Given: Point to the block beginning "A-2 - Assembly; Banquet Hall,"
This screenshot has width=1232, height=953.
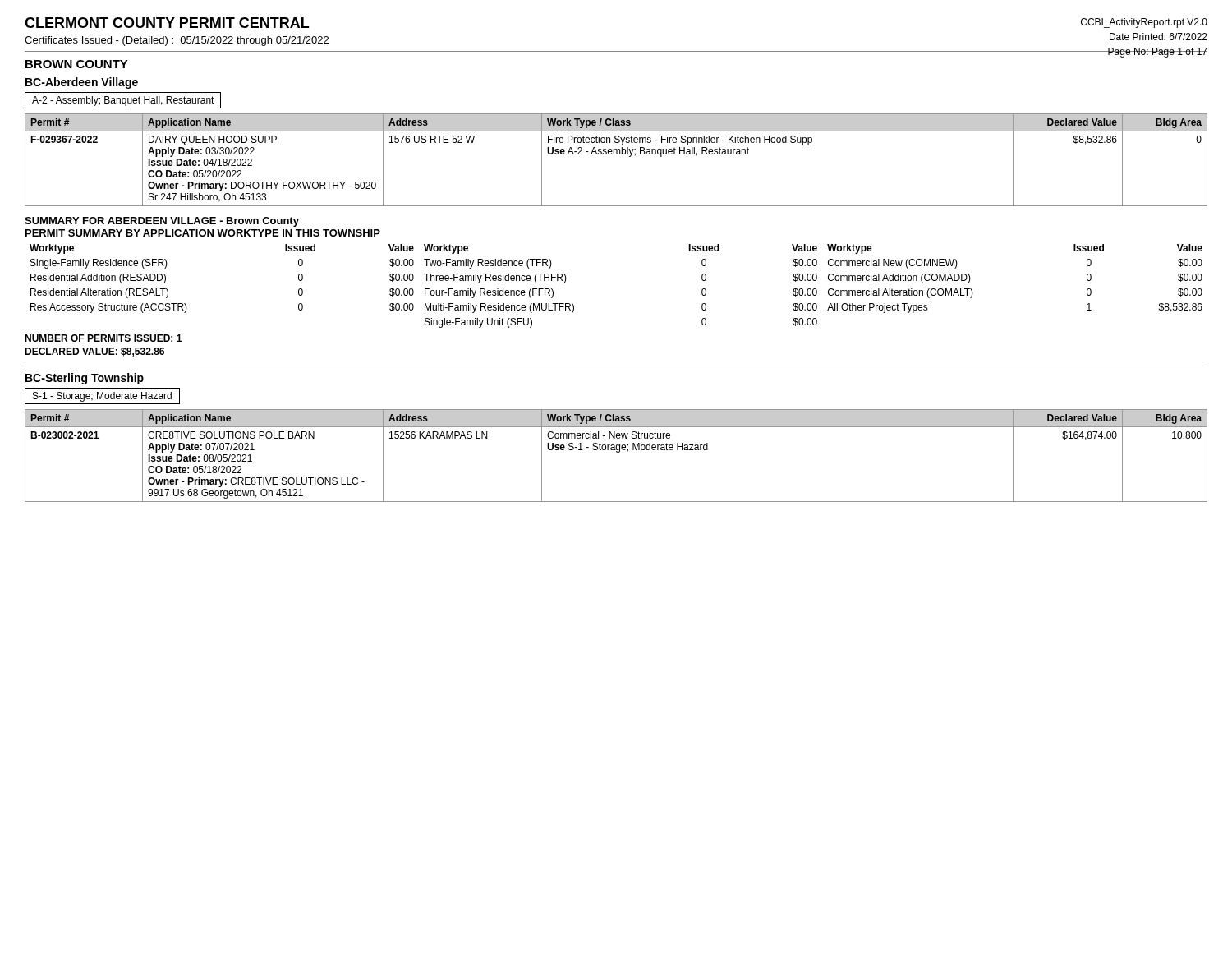Looking at the screenshot, I should click(123, 100).
